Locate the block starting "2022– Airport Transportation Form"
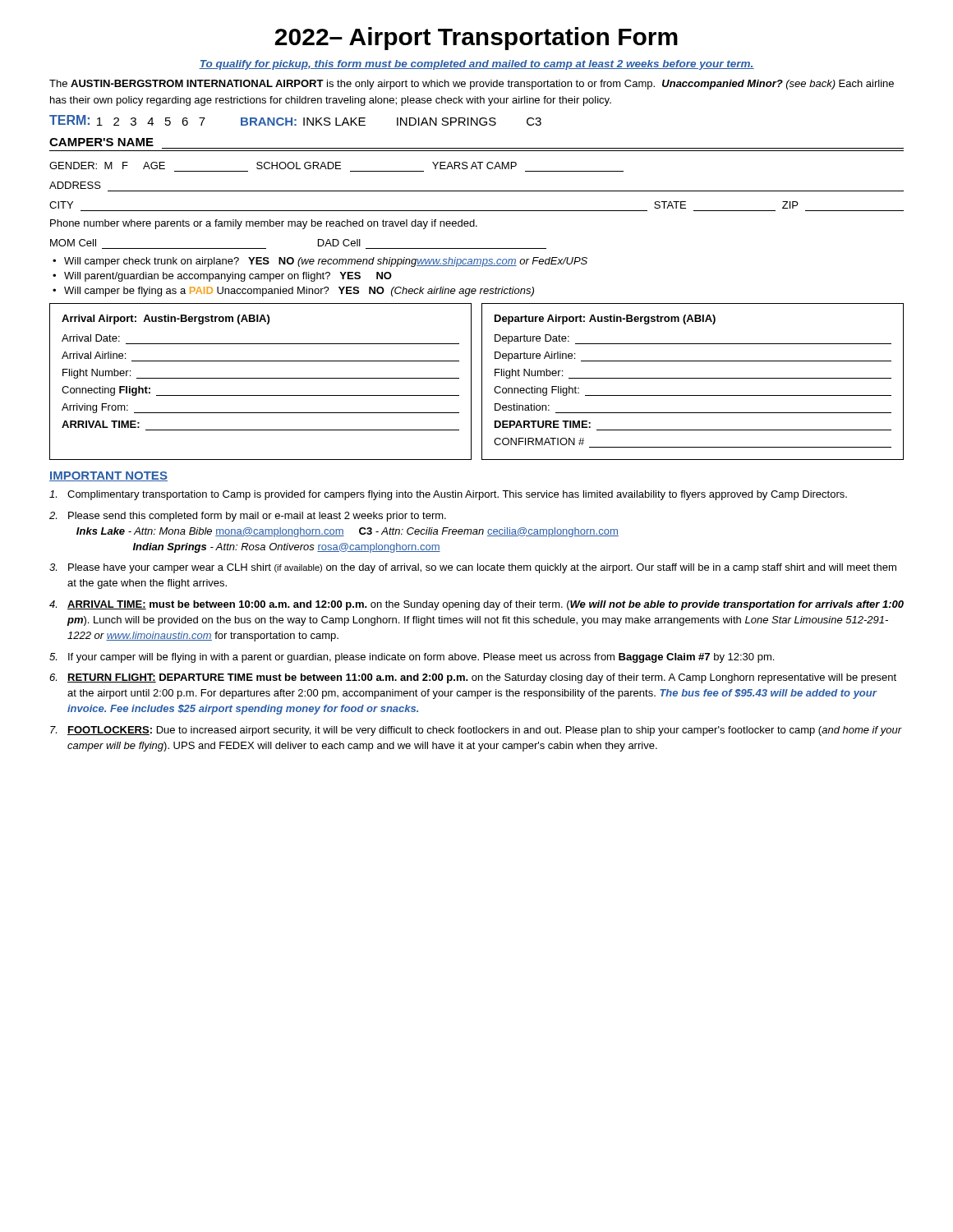This screenshot has width=953, height=1232. pos(476,37)
